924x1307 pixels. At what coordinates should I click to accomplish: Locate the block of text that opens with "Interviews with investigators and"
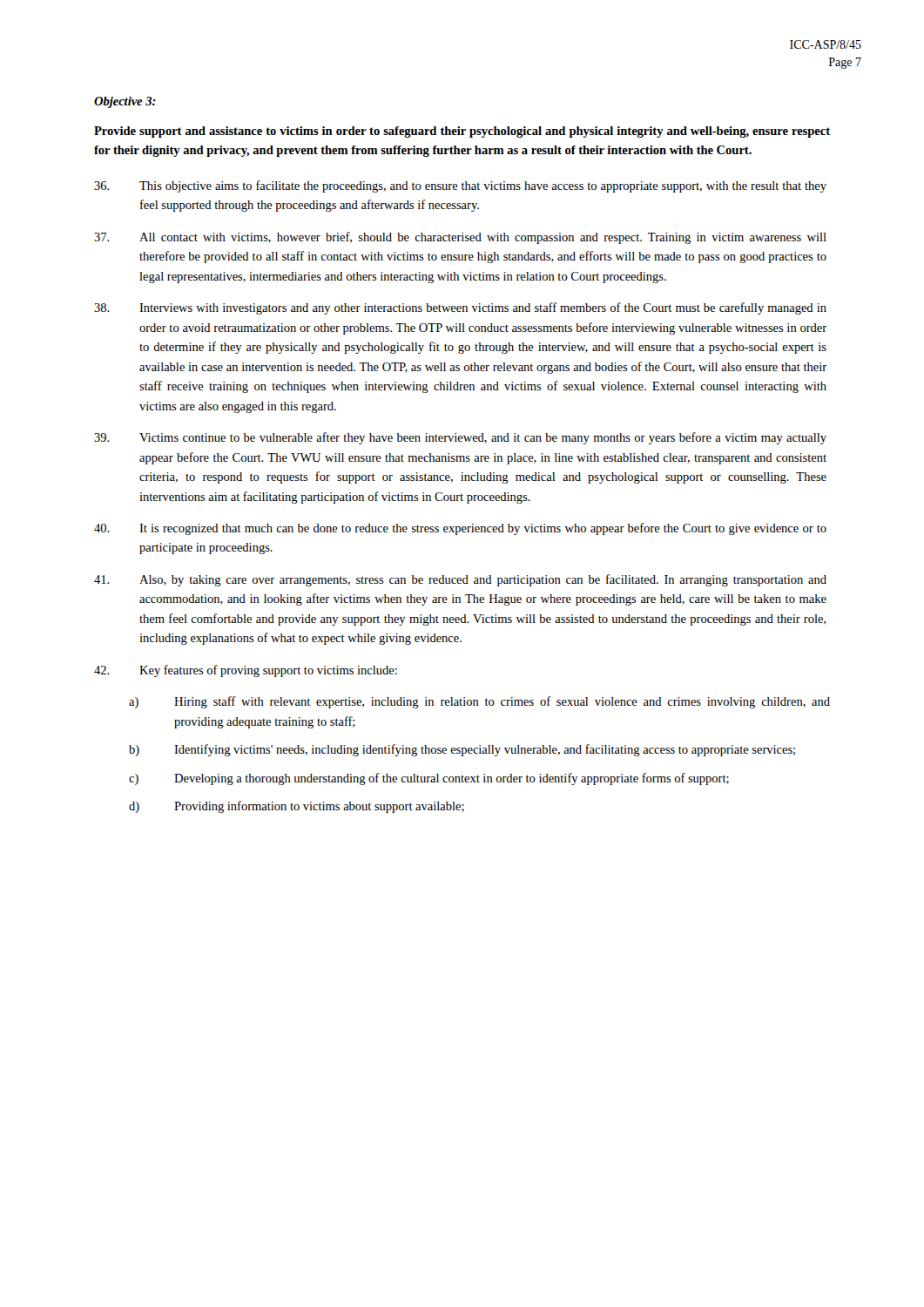tap(460, 357)
